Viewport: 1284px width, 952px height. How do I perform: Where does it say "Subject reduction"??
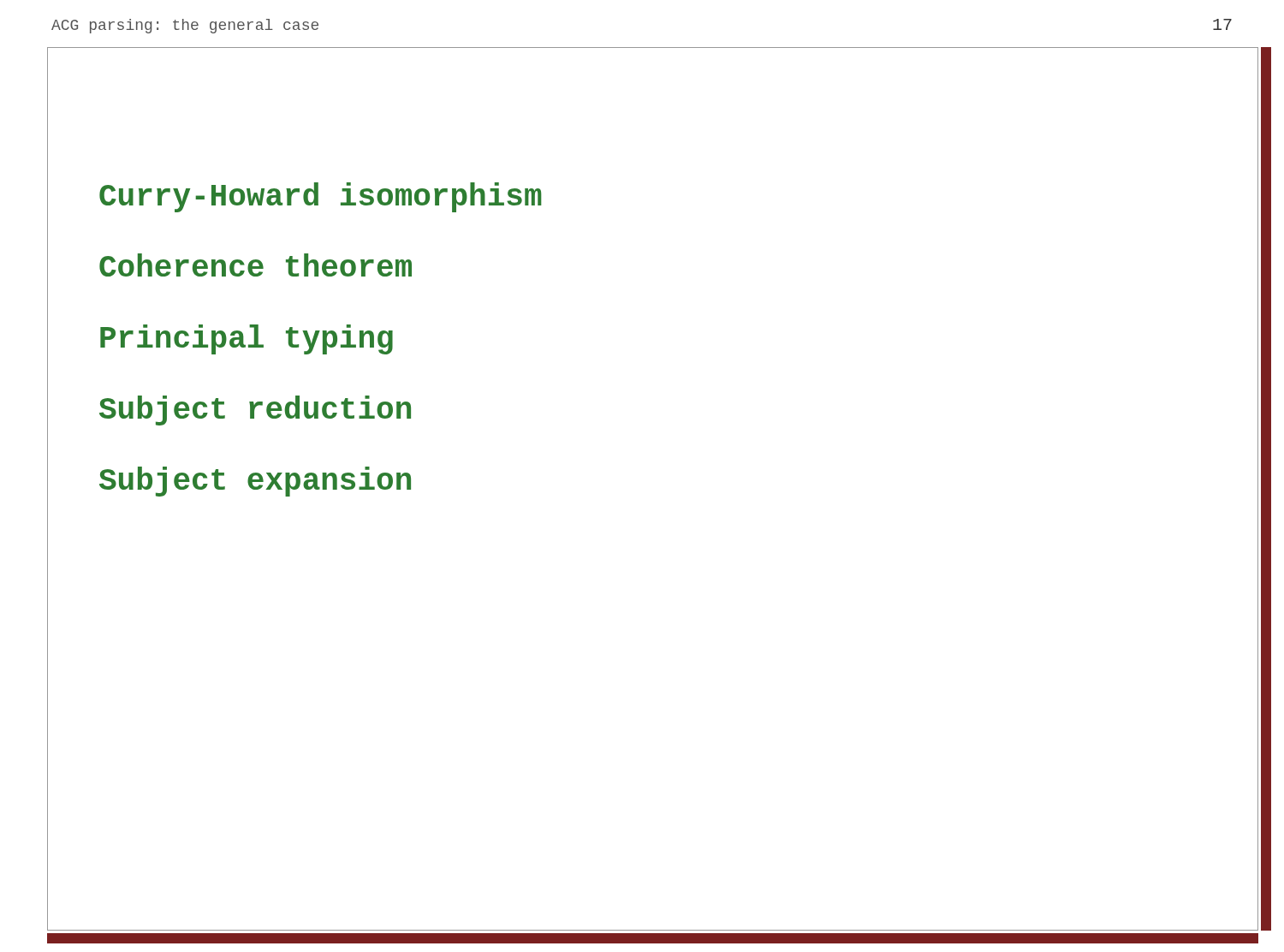(256, 411)
